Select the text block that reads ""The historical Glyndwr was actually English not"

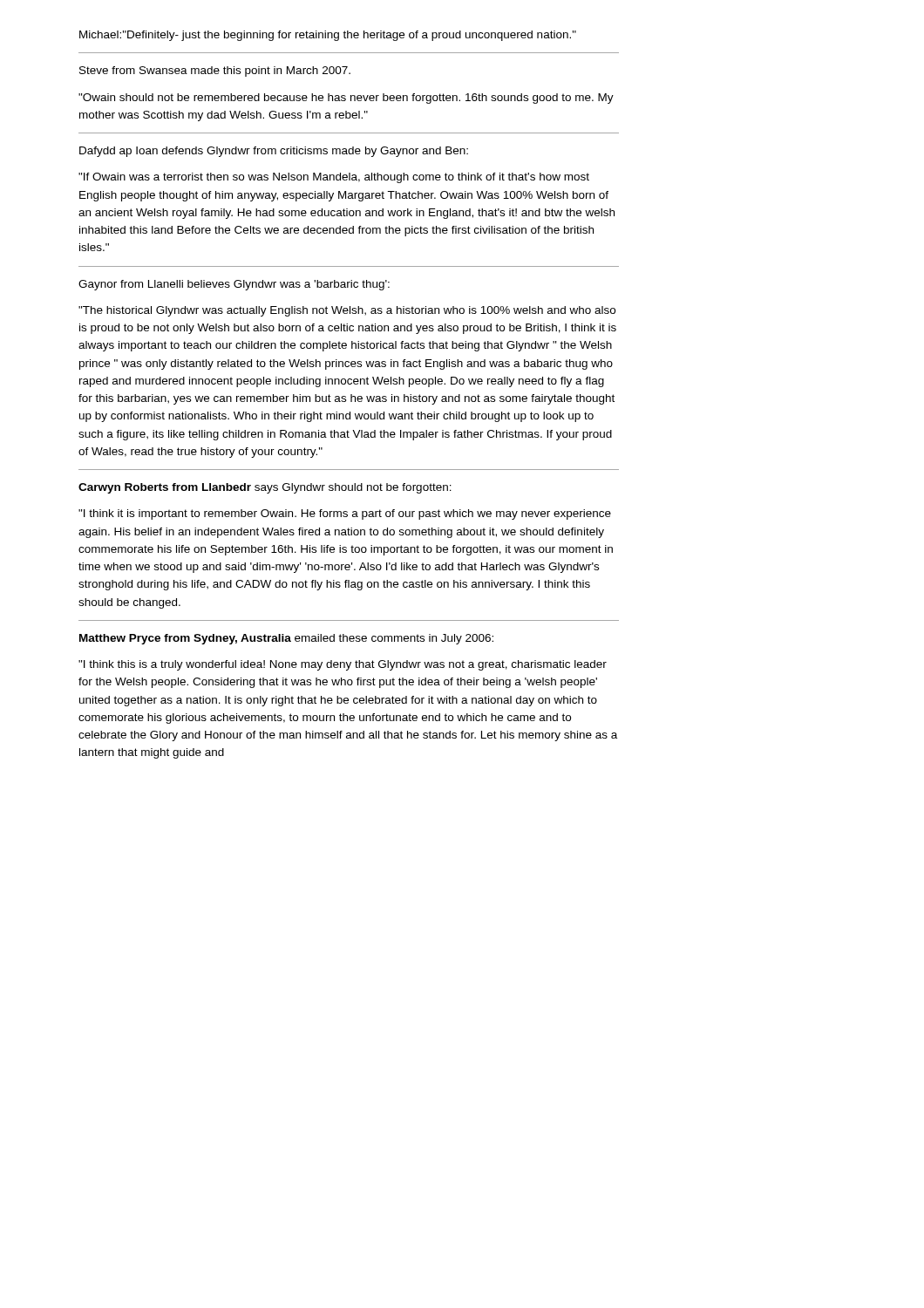(x=348, y=380)
